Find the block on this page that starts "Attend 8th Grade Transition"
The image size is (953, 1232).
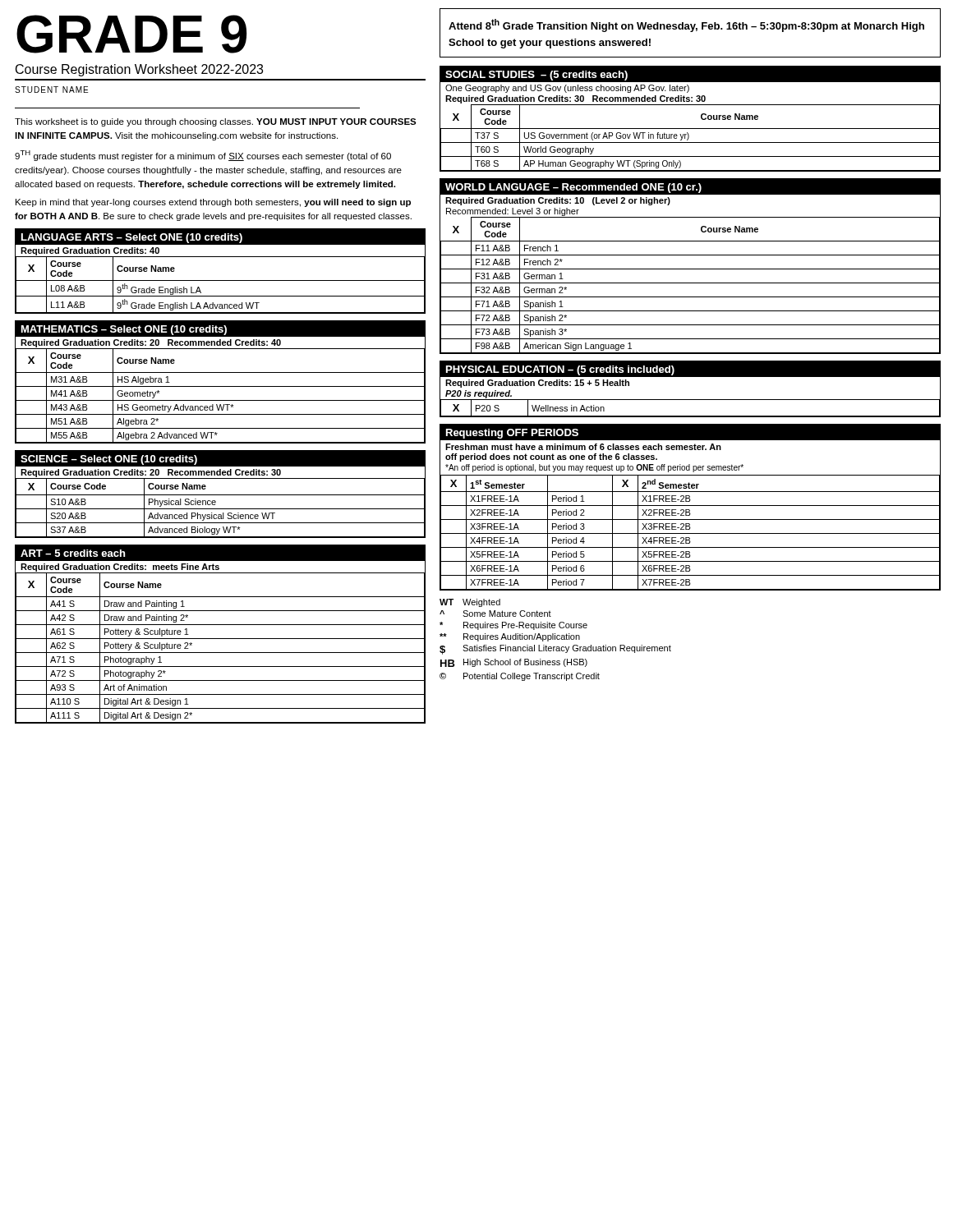pyautogui.click(x=690, y=33)
